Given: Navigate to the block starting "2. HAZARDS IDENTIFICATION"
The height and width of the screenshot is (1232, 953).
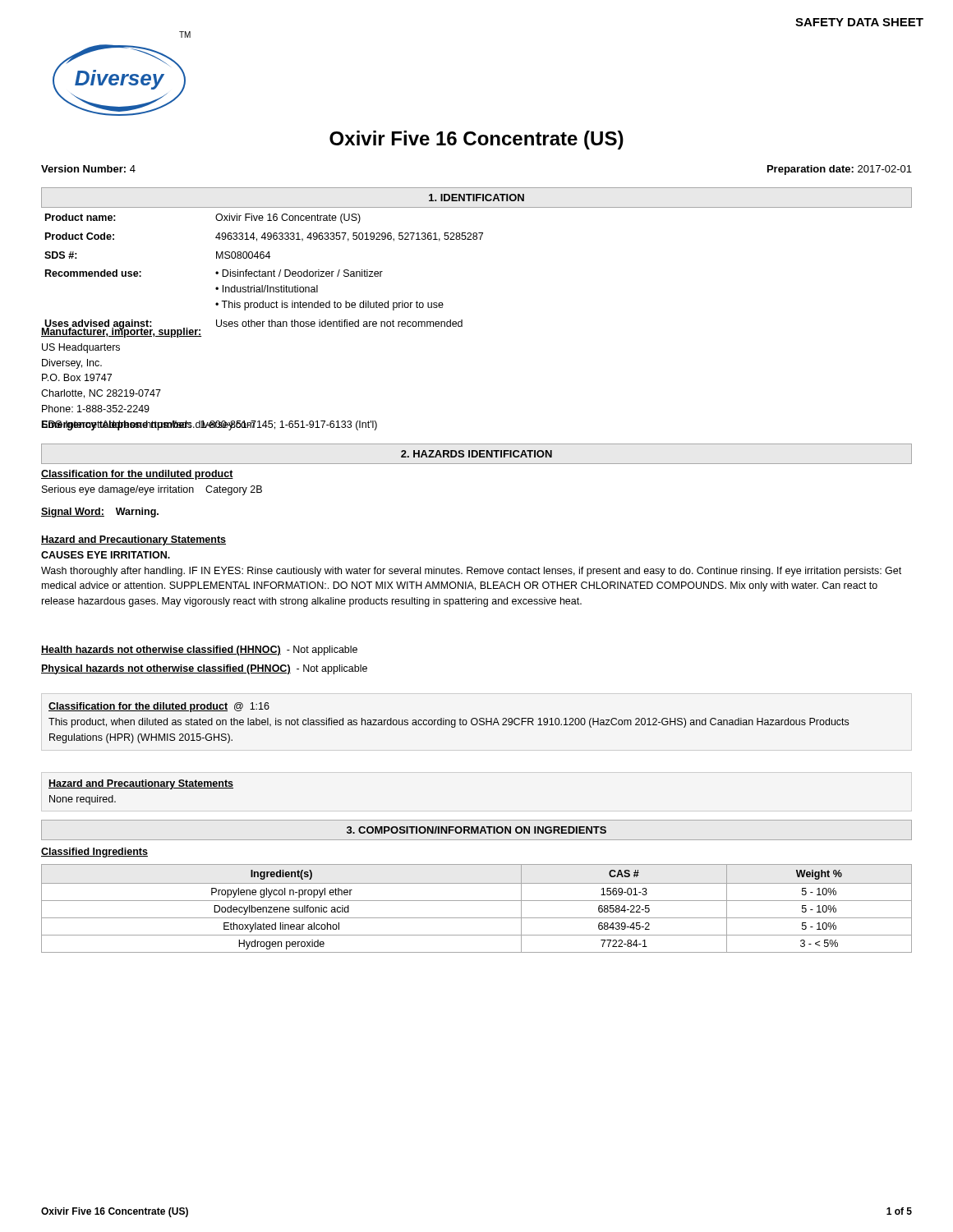Looking at the screenshot, I should click(476, 454).
